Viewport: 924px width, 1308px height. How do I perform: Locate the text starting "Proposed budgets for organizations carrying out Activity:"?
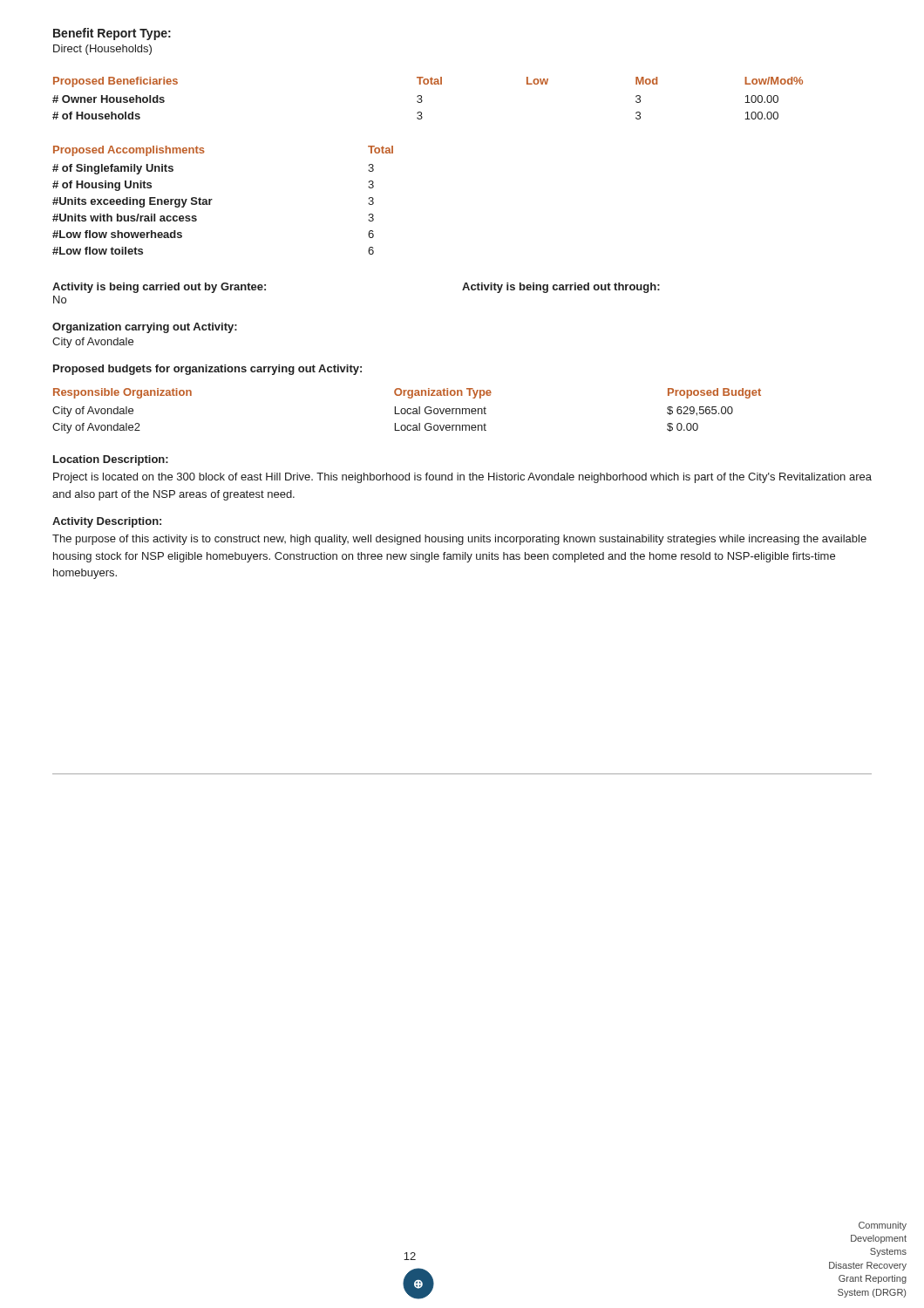click(208, 368)
